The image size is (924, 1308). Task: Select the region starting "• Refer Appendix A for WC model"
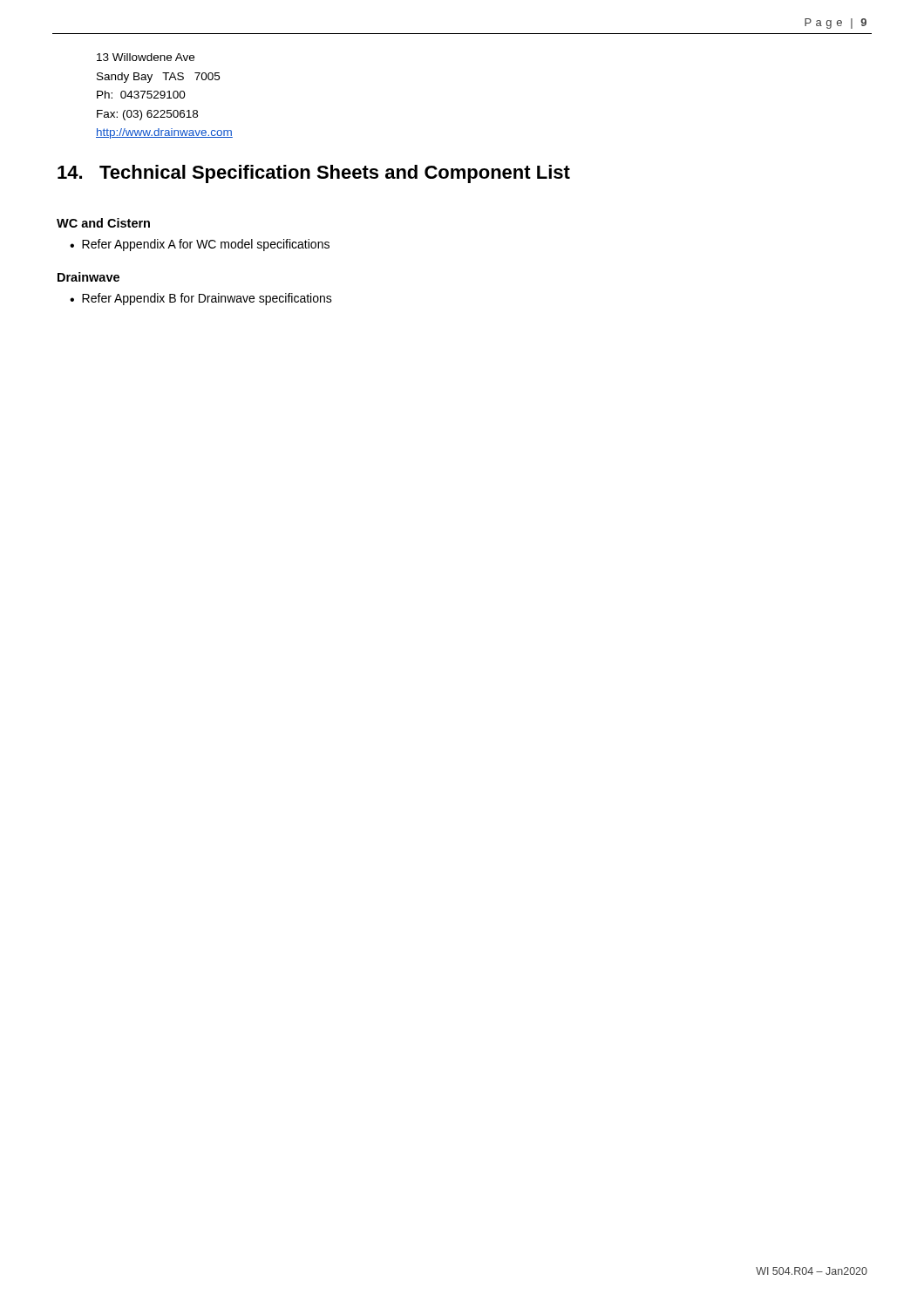pos(200,246)
